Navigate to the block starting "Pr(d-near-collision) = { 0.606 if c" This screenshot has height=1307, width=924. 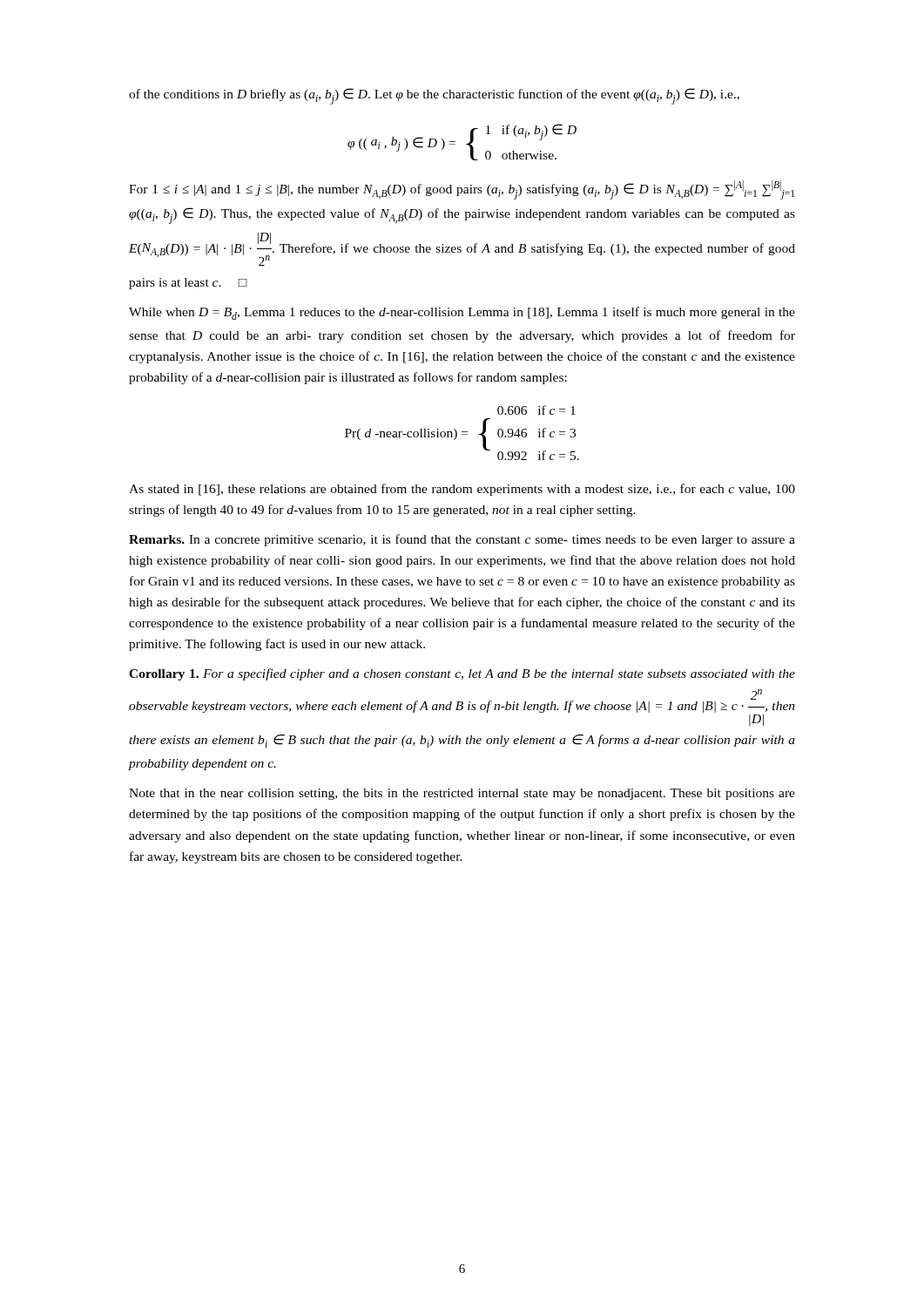(462, 433)
